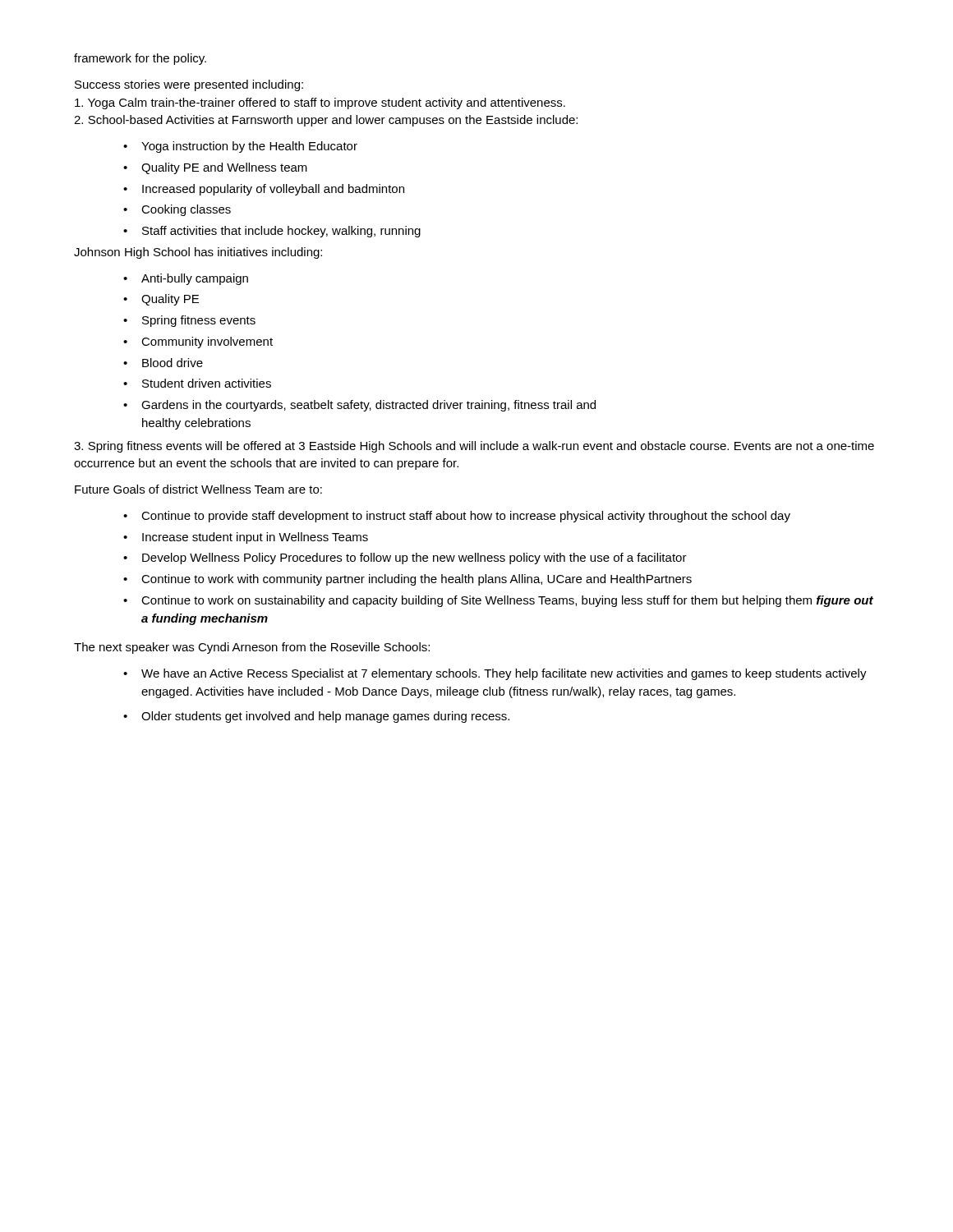
Task: Click on the text block starting "• Gardens in"
Action: click(501, 414)
